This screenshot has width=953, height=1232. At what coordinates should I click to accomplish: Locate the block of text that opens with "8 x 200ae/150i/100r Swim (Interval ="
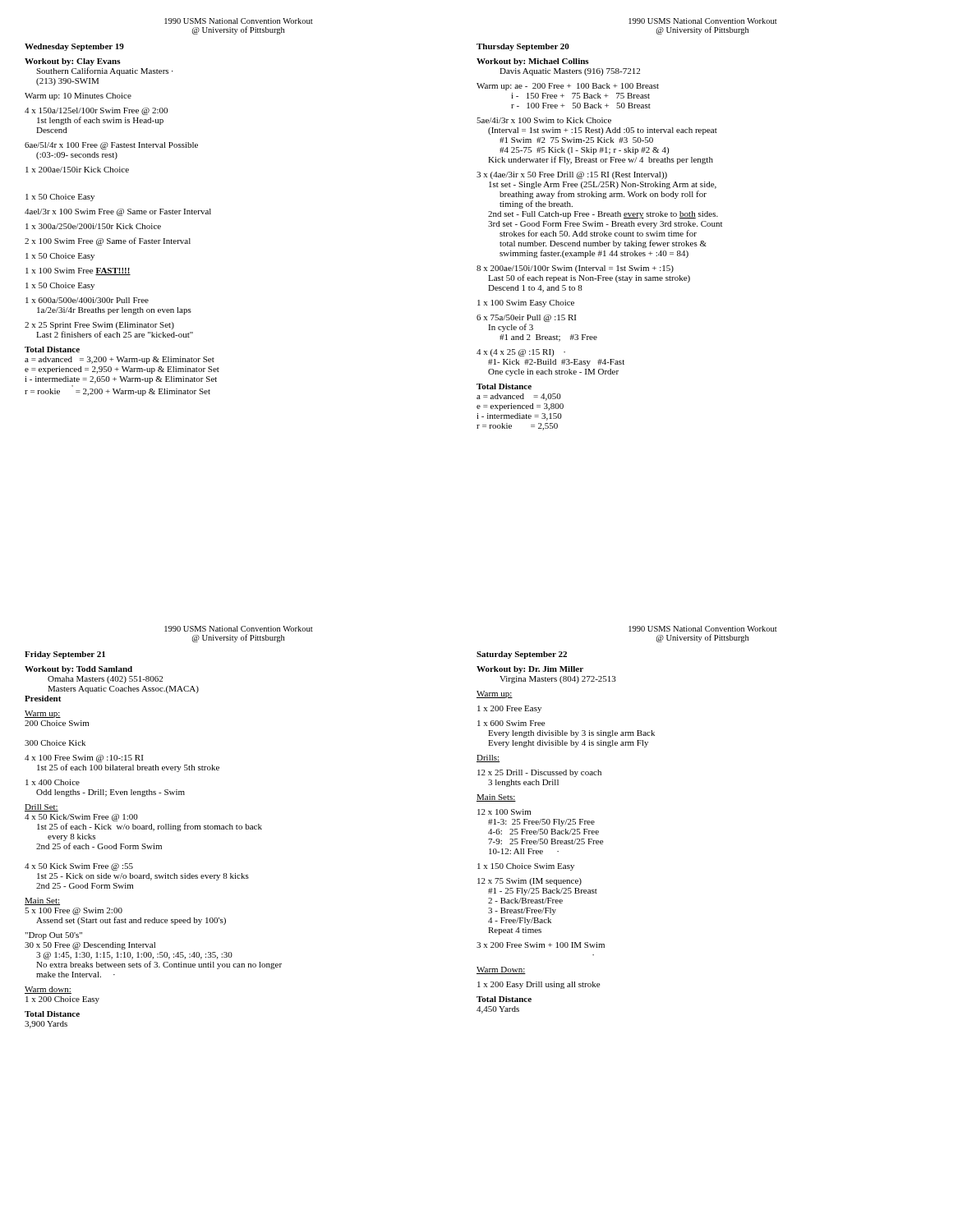pos(583,278)
